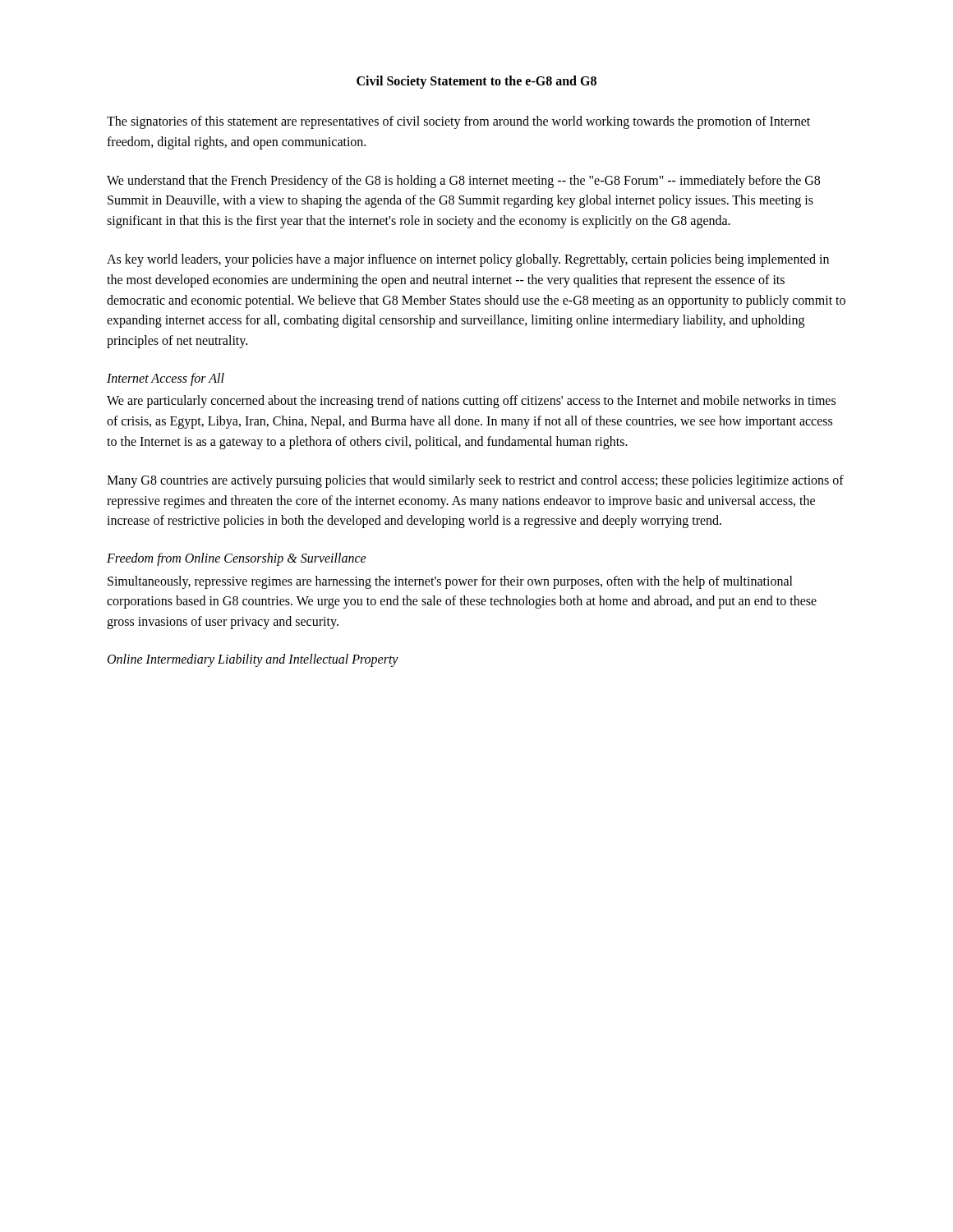953x1232 pixels.
Task: Find the section header that says "Internet Access for All"
Action: coord(166,378)
